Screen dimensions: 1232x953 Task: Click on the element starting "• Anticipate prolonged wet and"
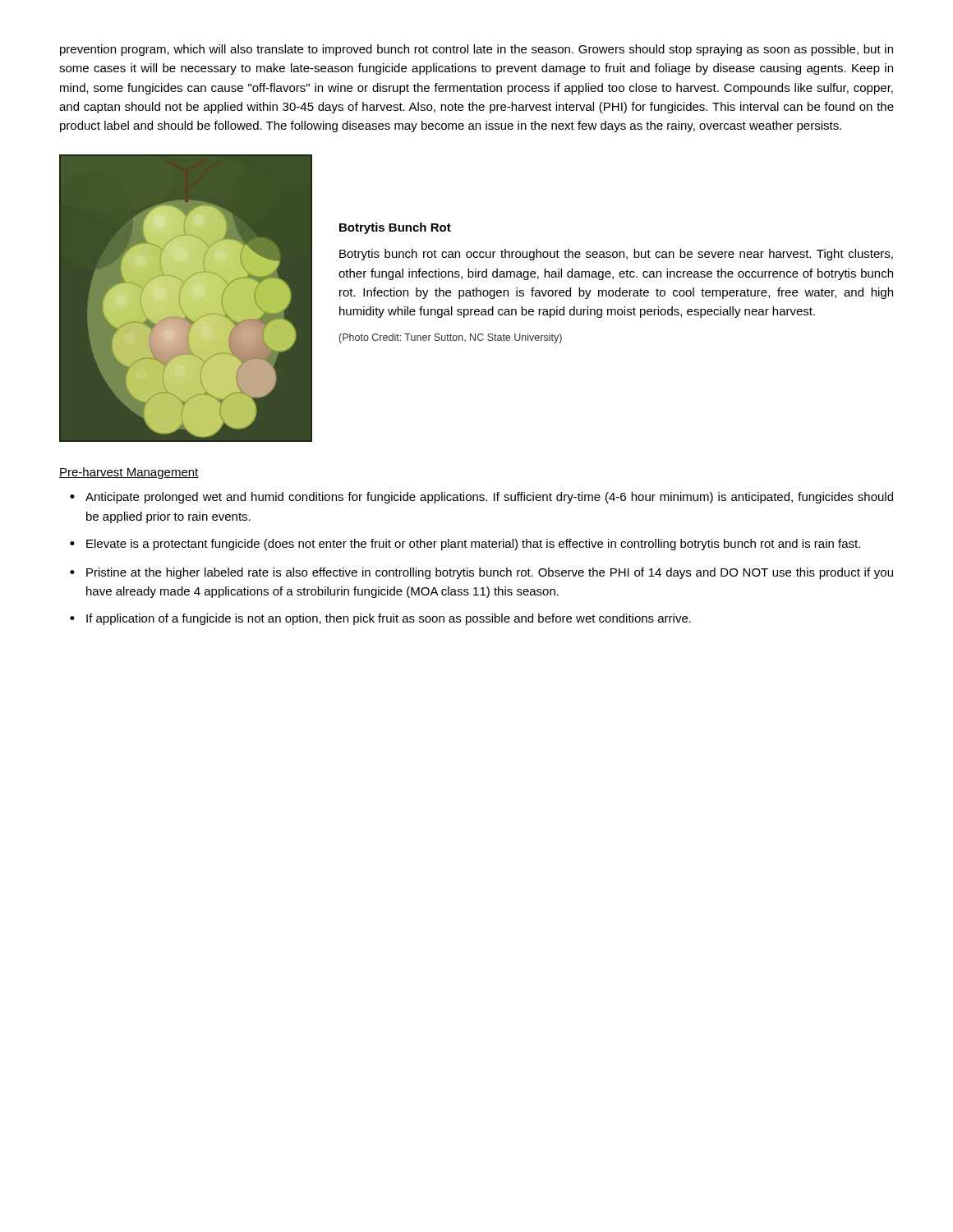click(x=476, y=506)
